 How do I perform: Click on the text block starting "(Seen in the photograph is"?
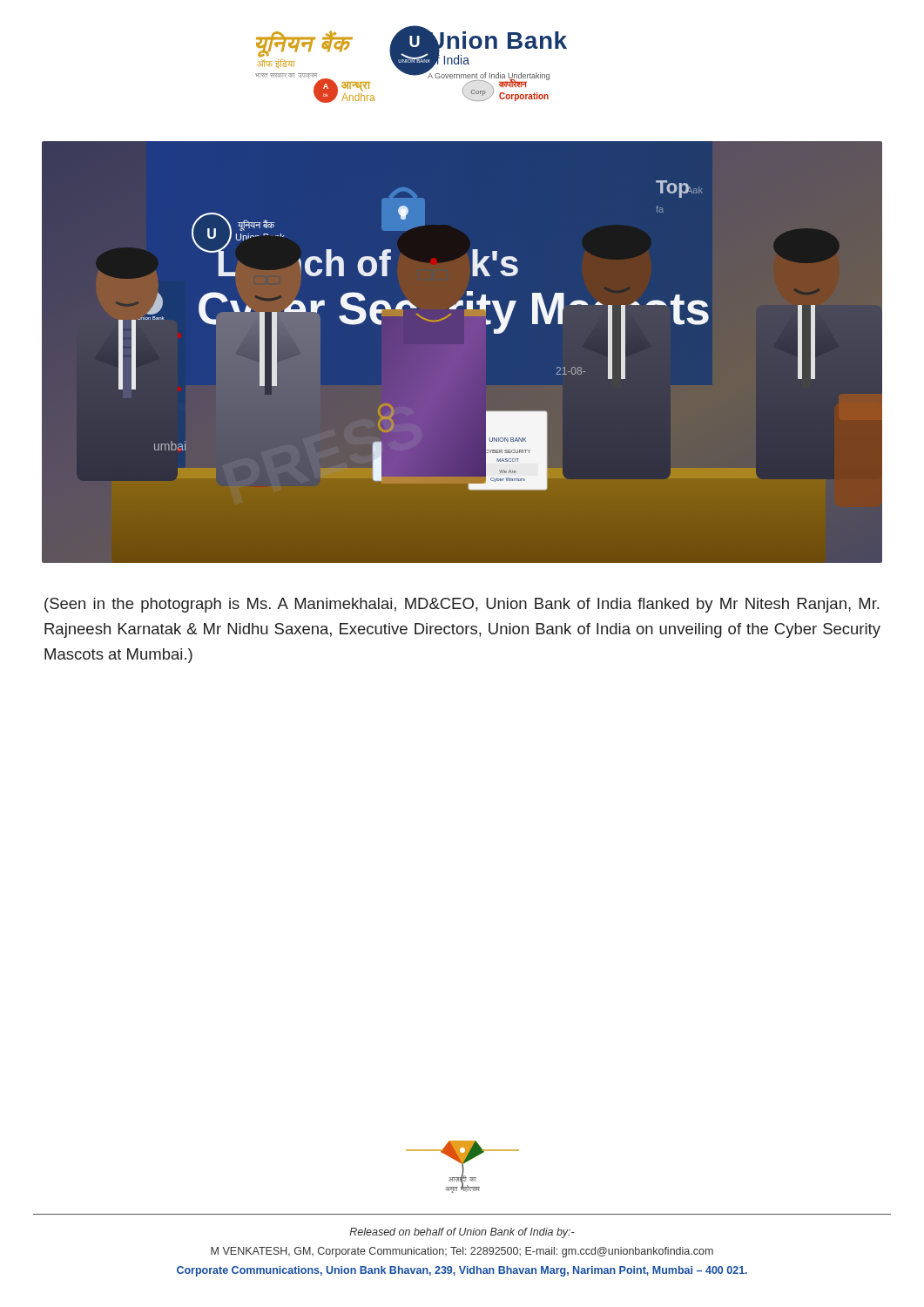click(462, 629)
